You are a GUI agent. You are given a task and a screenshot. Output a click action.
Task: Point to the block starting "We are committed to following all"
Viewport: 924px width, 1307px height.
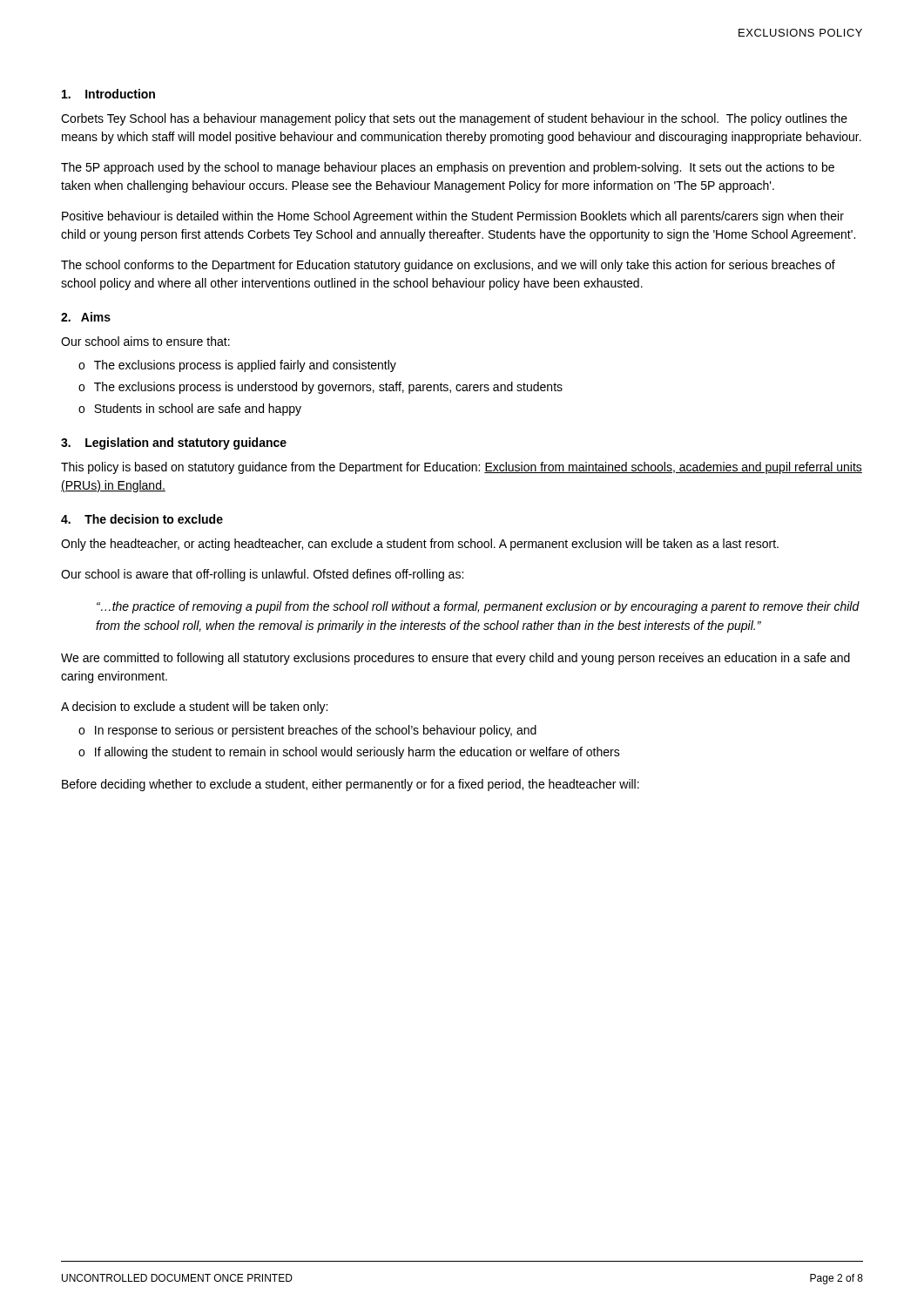pos(456,667)
